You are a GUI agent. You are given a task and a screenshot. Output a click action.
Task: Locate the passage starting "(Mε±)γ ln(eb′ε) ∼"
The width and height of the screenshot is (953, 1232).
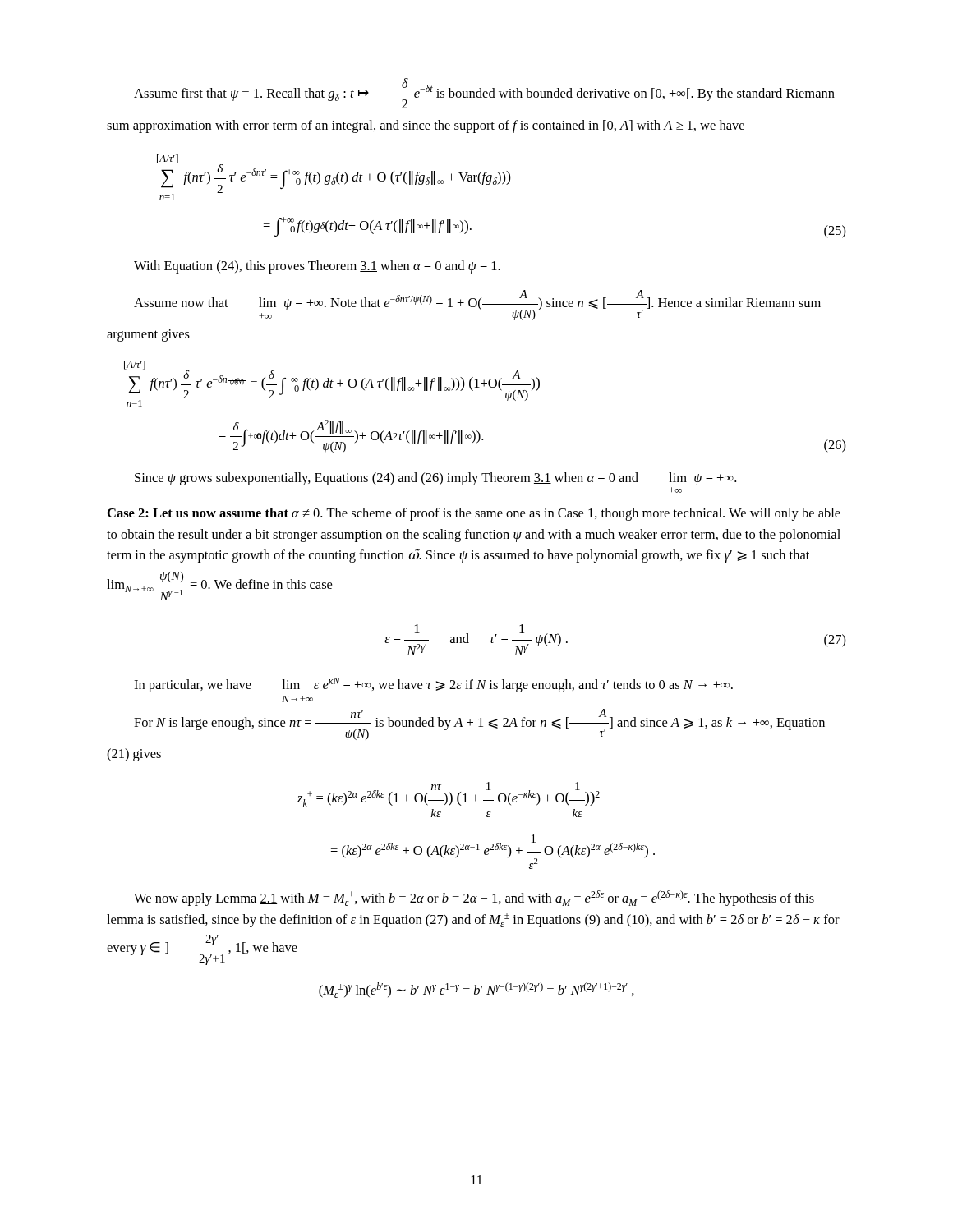(476, 990)
